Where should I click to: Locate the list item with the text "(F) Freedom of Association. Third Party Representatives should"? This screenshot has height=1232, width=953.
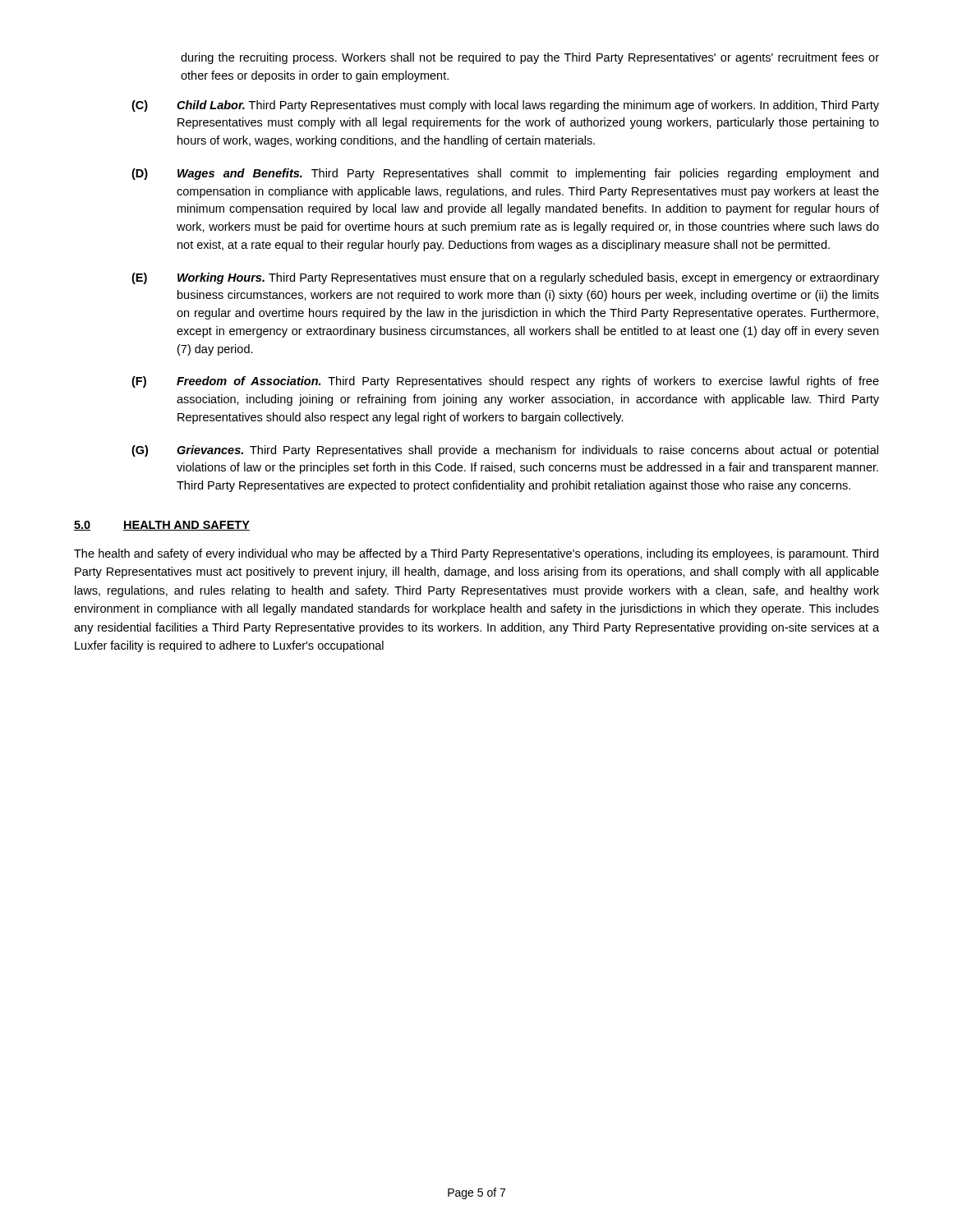505,400
